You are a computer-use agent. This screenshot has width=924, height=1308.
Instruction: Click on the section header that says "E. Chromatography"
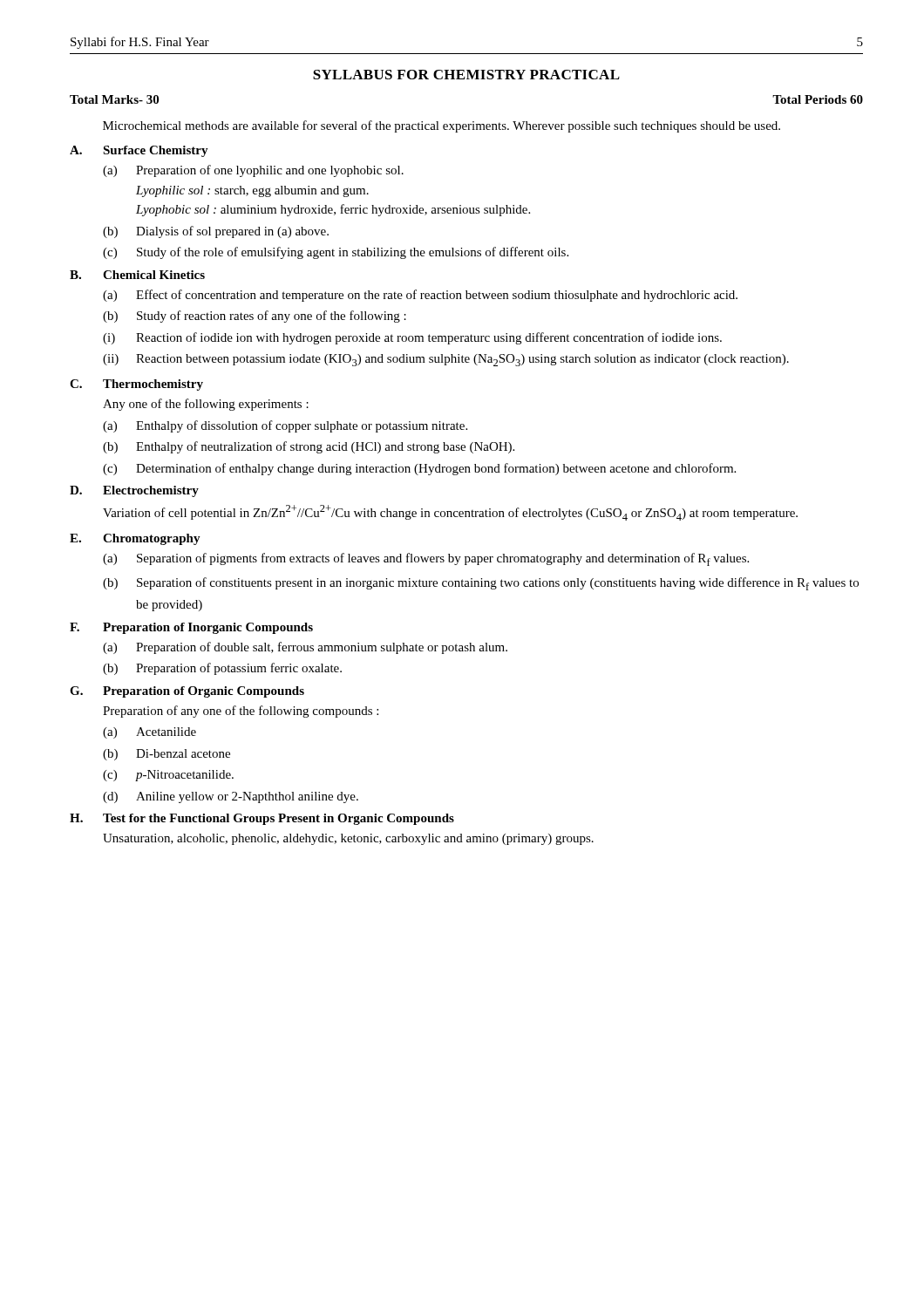pos(135,538)
